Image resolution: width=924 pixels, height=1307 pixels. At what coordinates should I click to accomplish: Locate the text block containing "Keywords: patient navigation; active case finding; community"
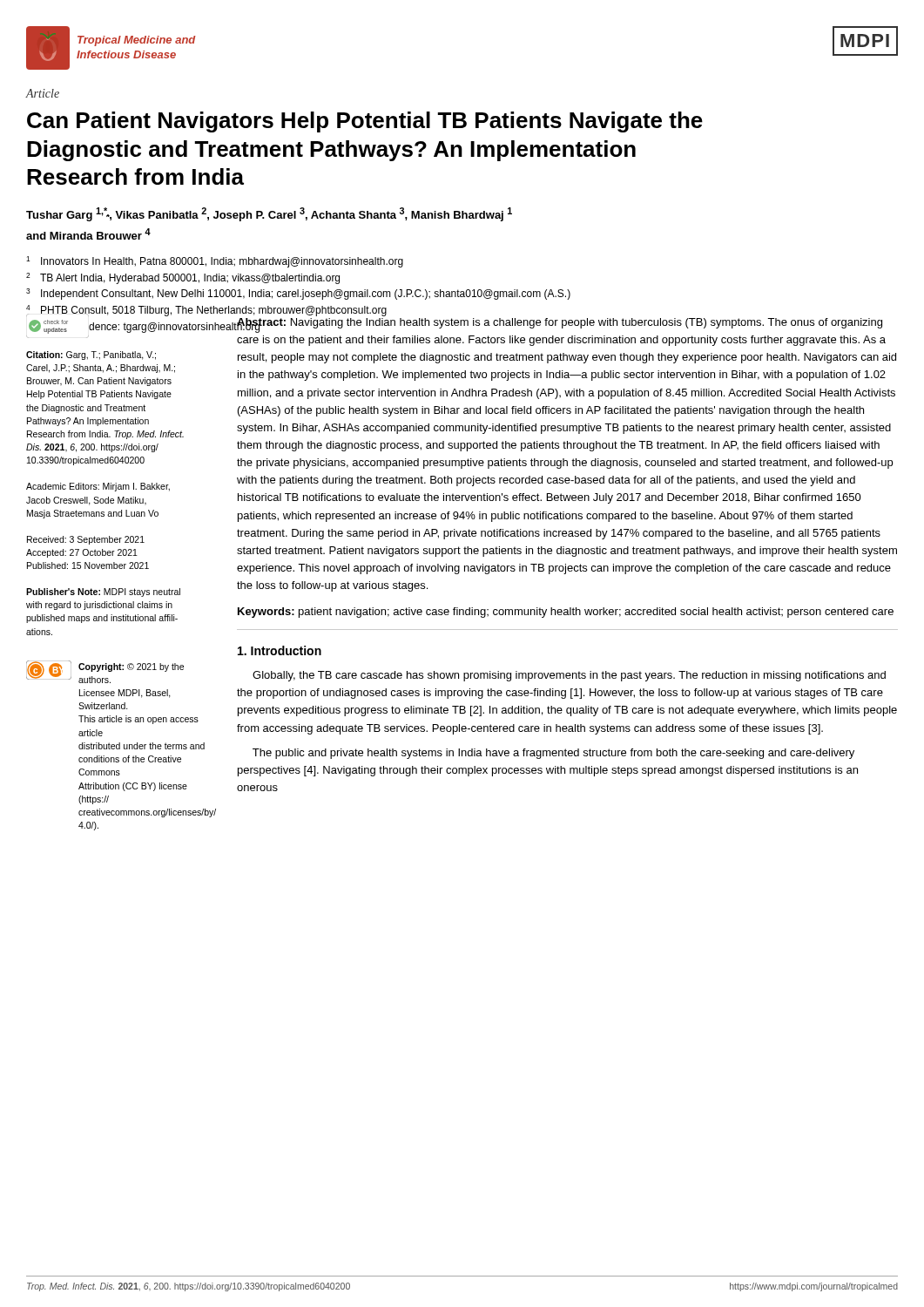tap(565, 611)
